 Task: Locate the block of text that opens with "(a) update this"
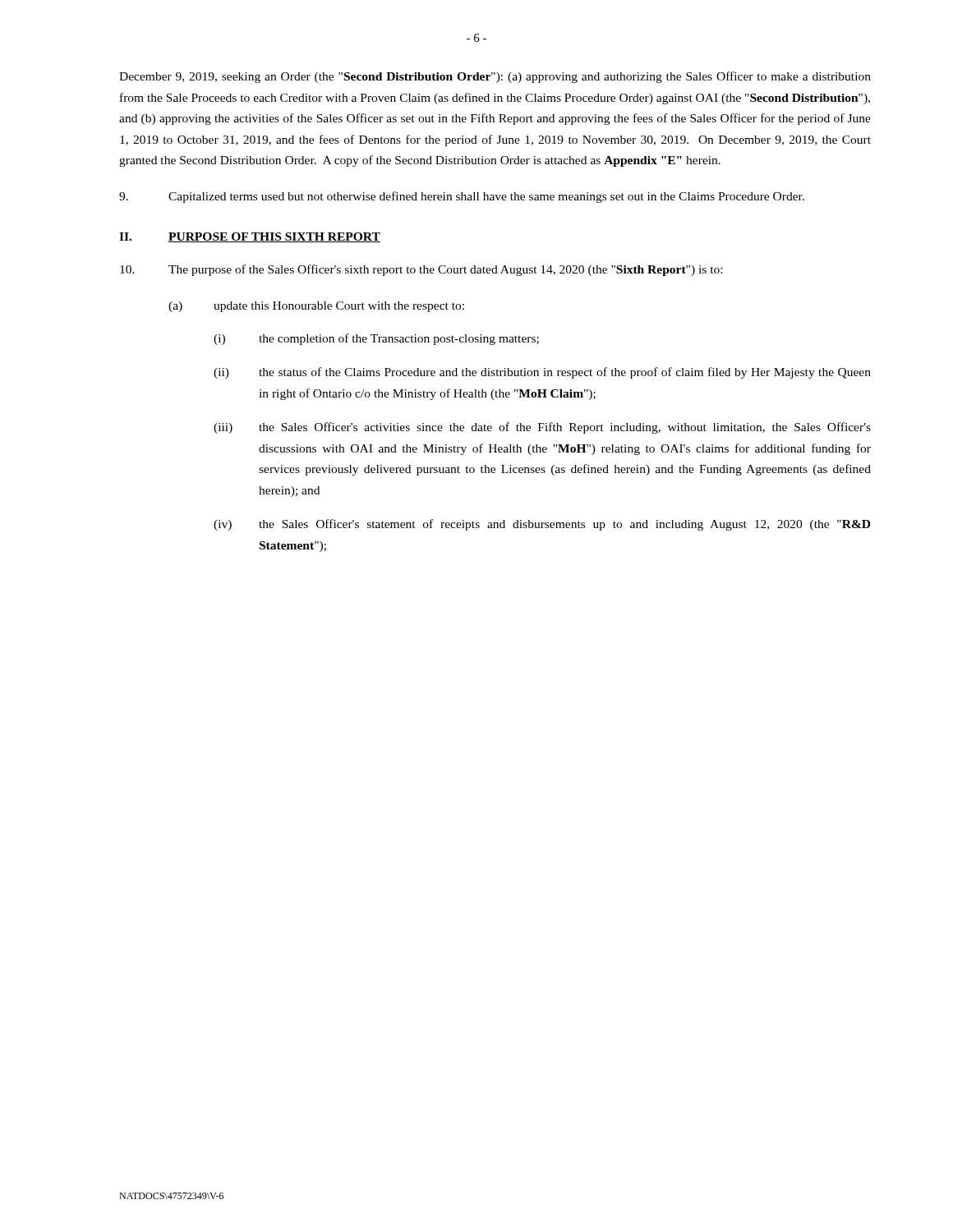(316, 307)
